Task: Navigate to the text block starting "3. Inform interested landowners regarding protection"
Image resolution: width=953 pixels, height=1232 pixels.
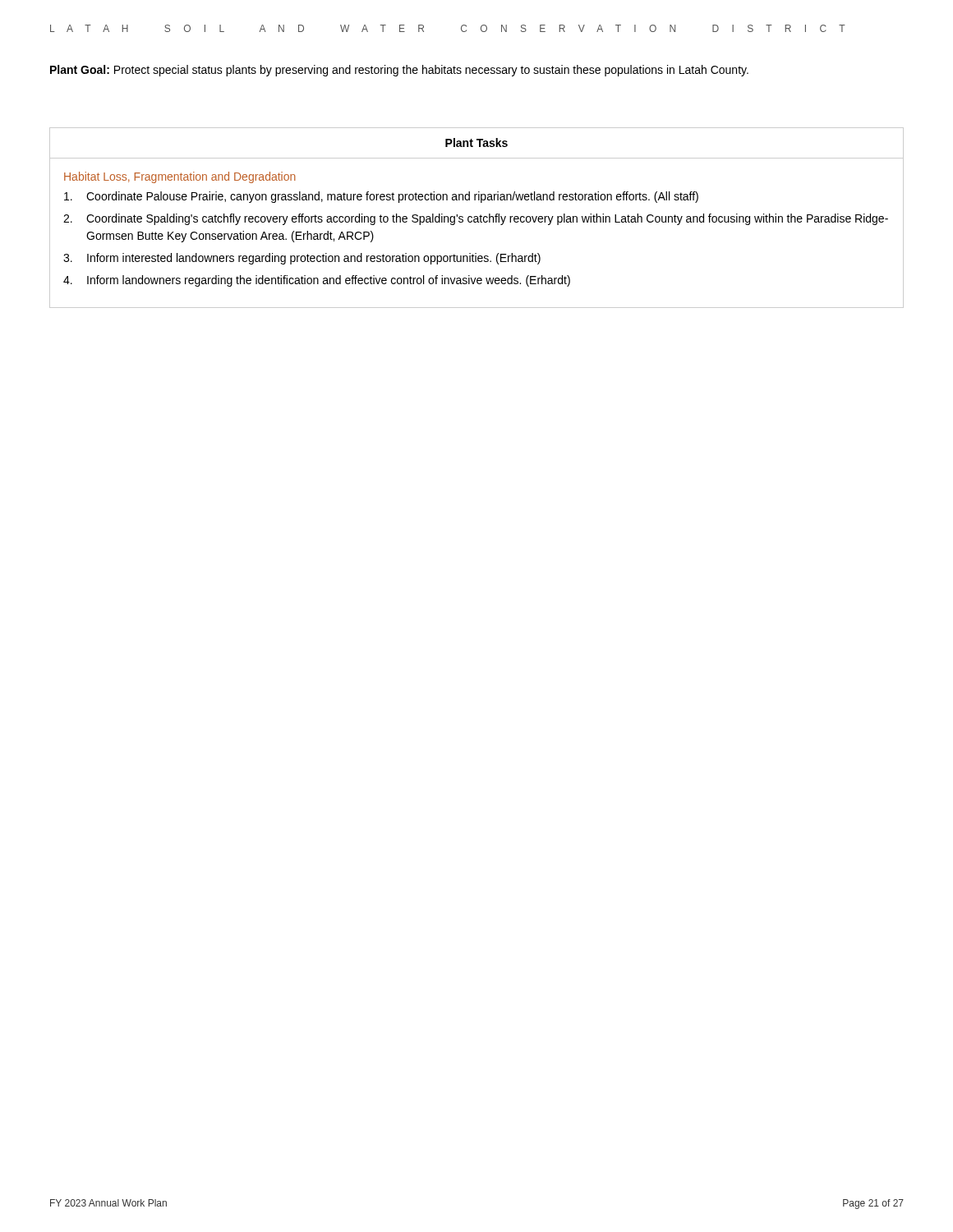Action: pos(476,258)
